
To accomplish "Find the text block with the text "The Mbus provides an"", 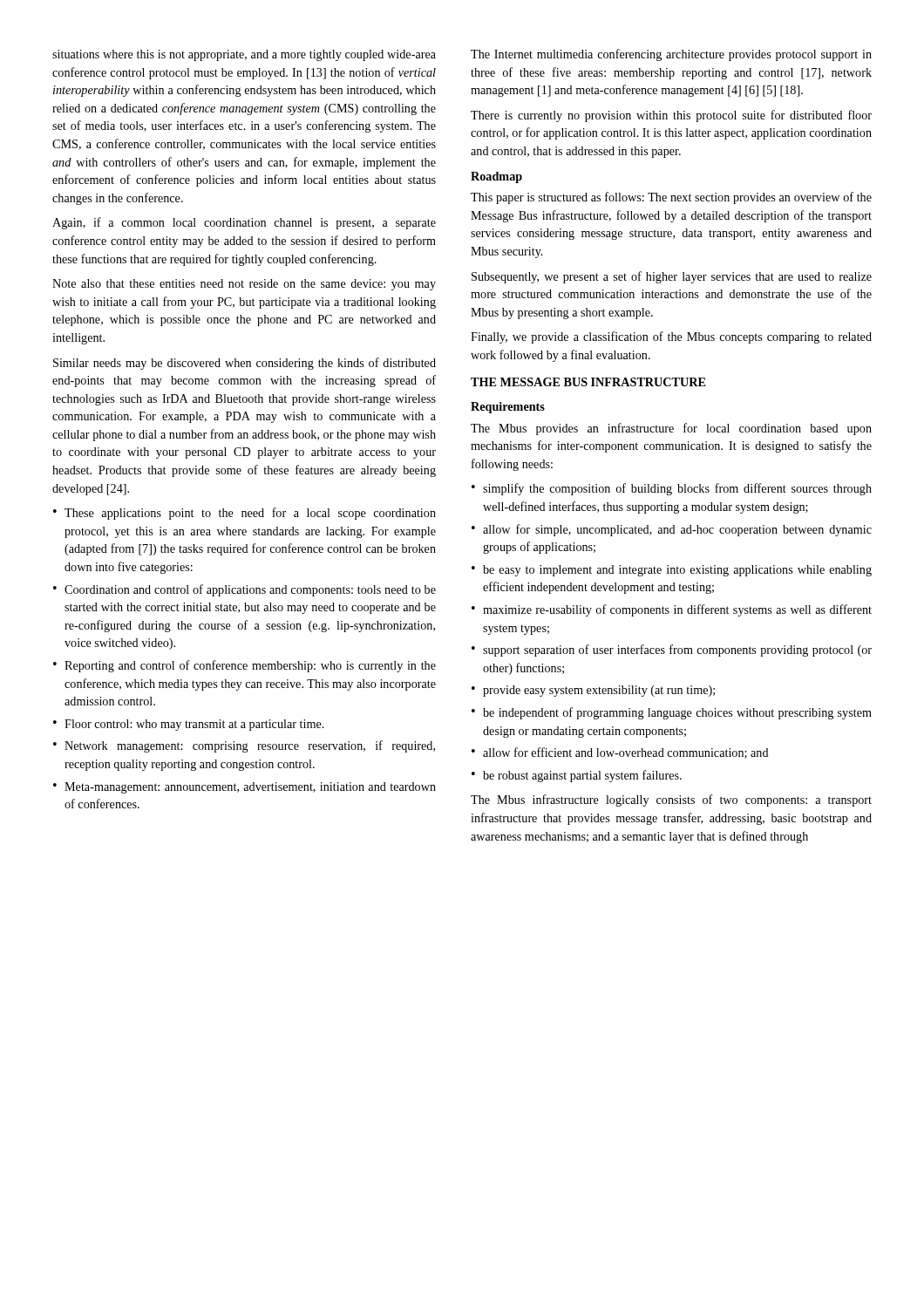I will pos(671,446).
